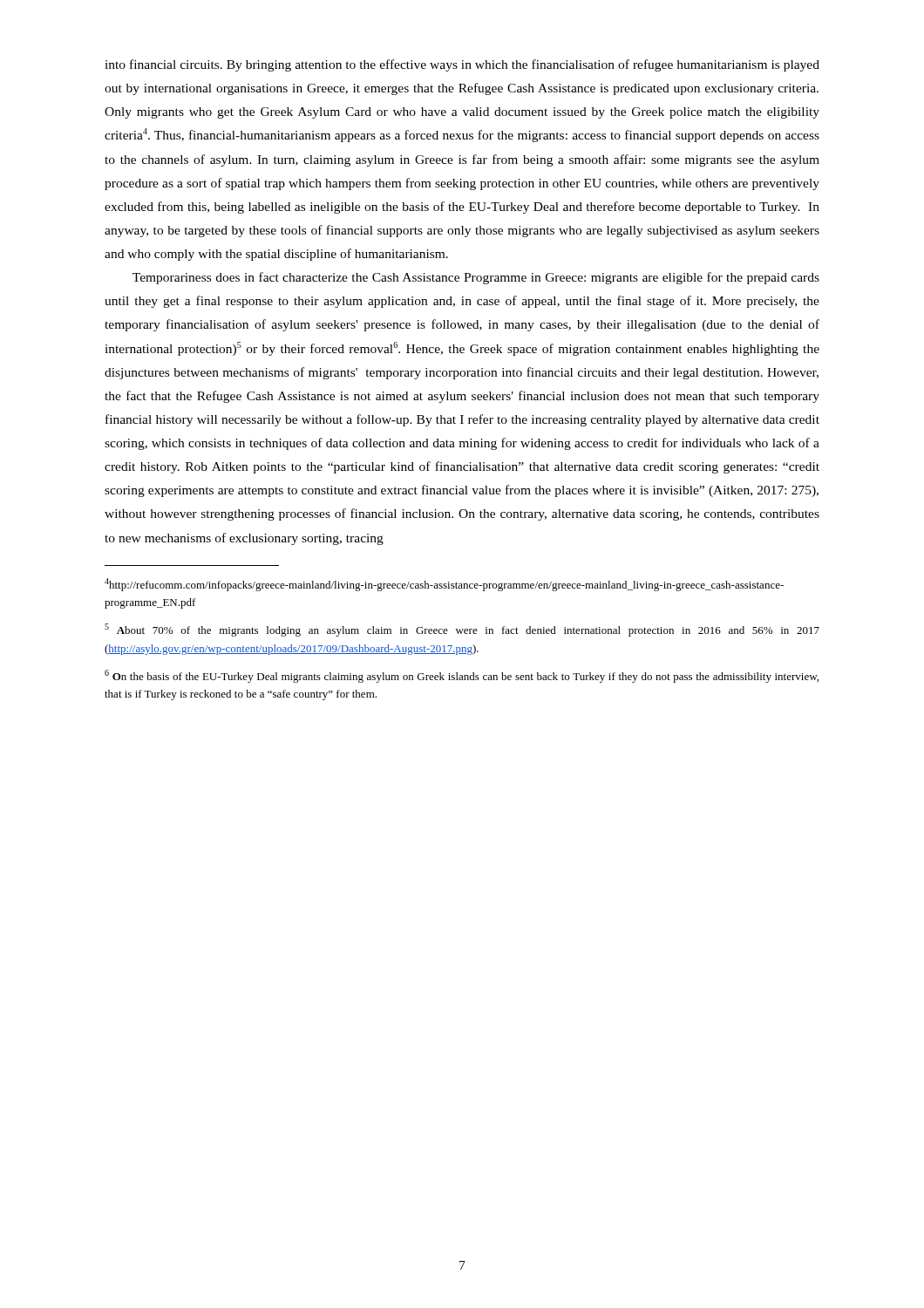
Task: Locate the passage starting "6 On the basis of the EU-Turkey Deal"
Action: point(462,684)
